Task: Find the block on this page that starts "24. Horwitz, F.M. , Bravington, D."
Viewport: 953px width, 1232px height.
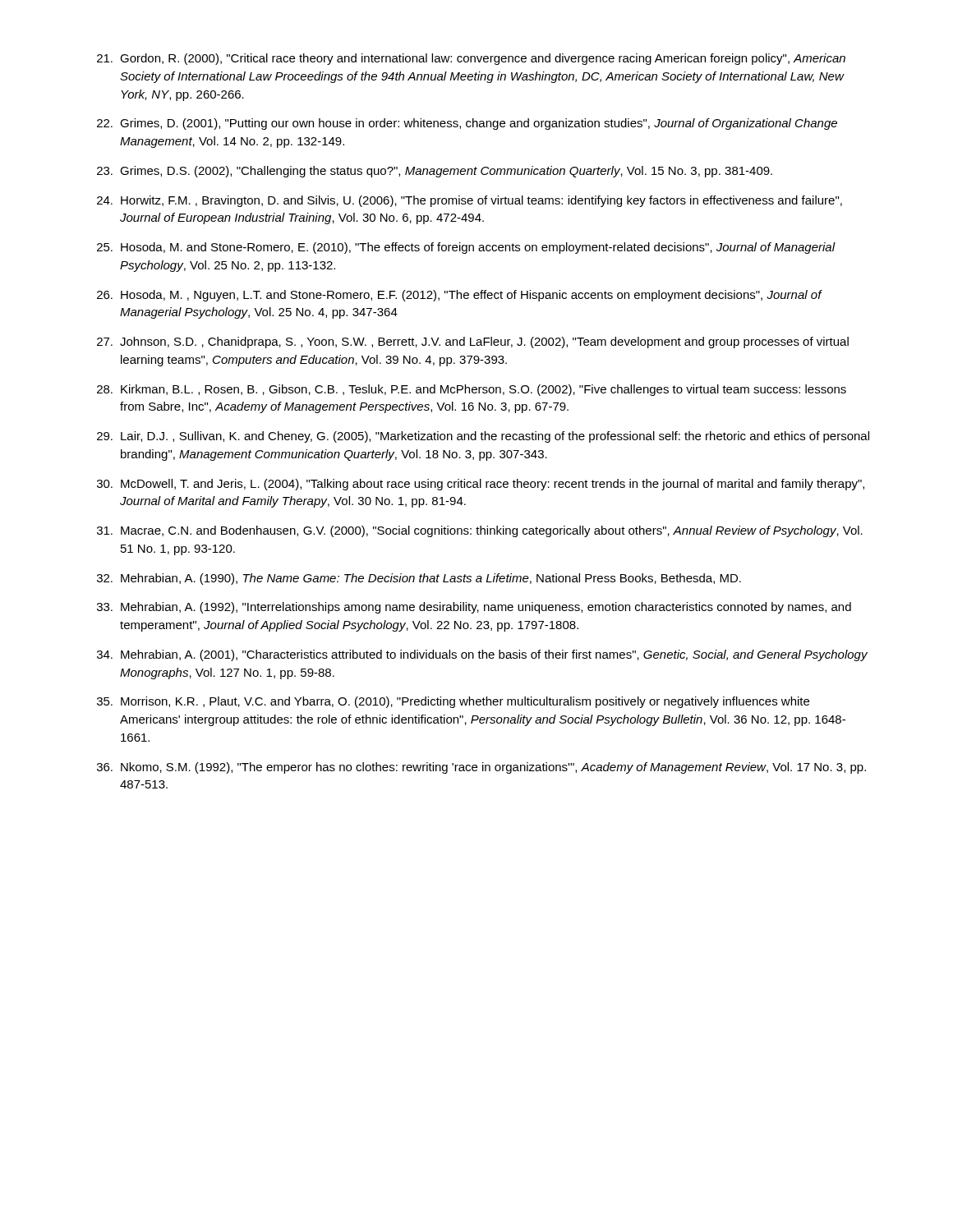Action: pyautogui.click(x=476, y=209)
